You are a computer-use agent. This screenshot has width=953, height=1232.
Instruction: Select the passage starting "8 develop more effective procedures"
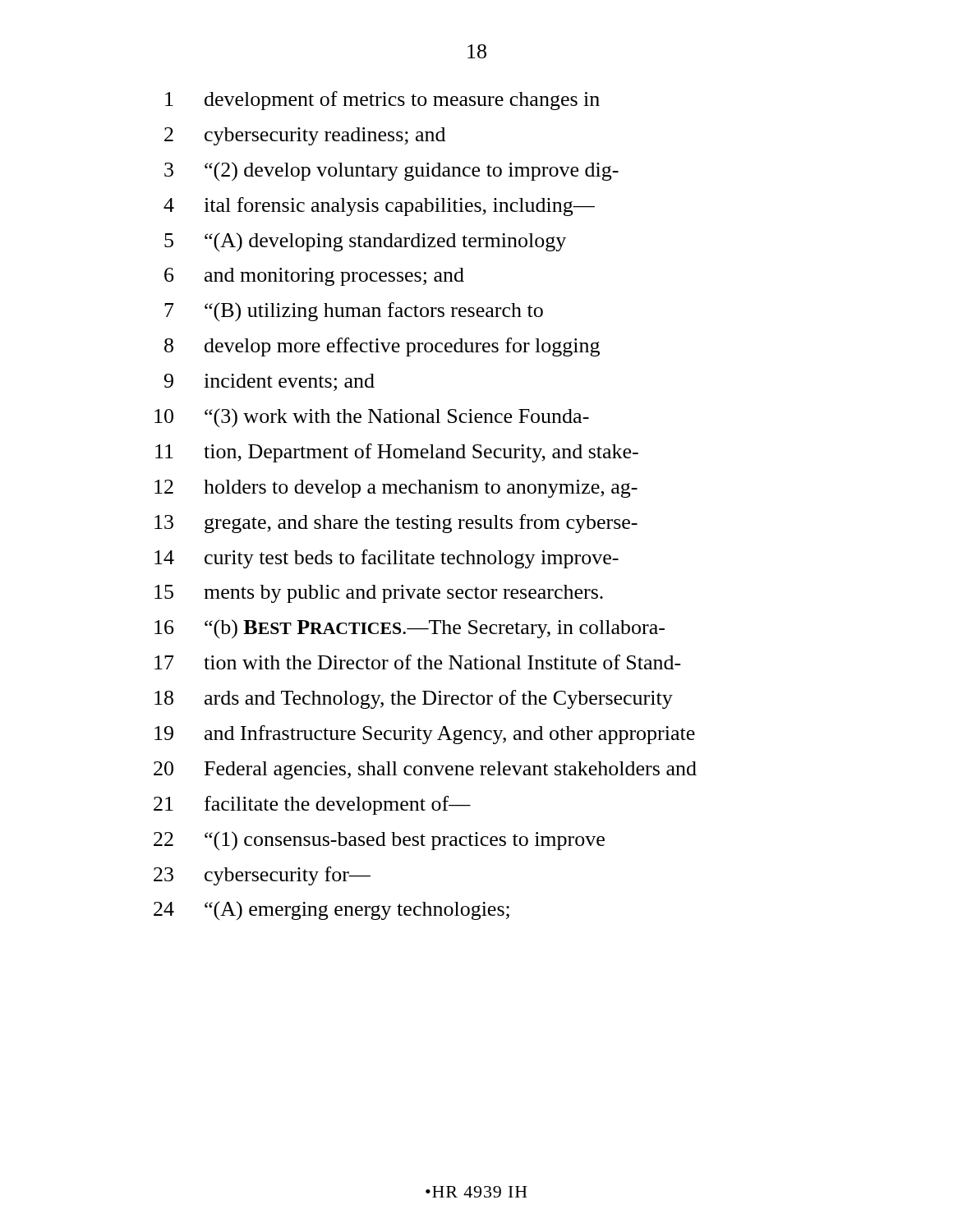476,346
